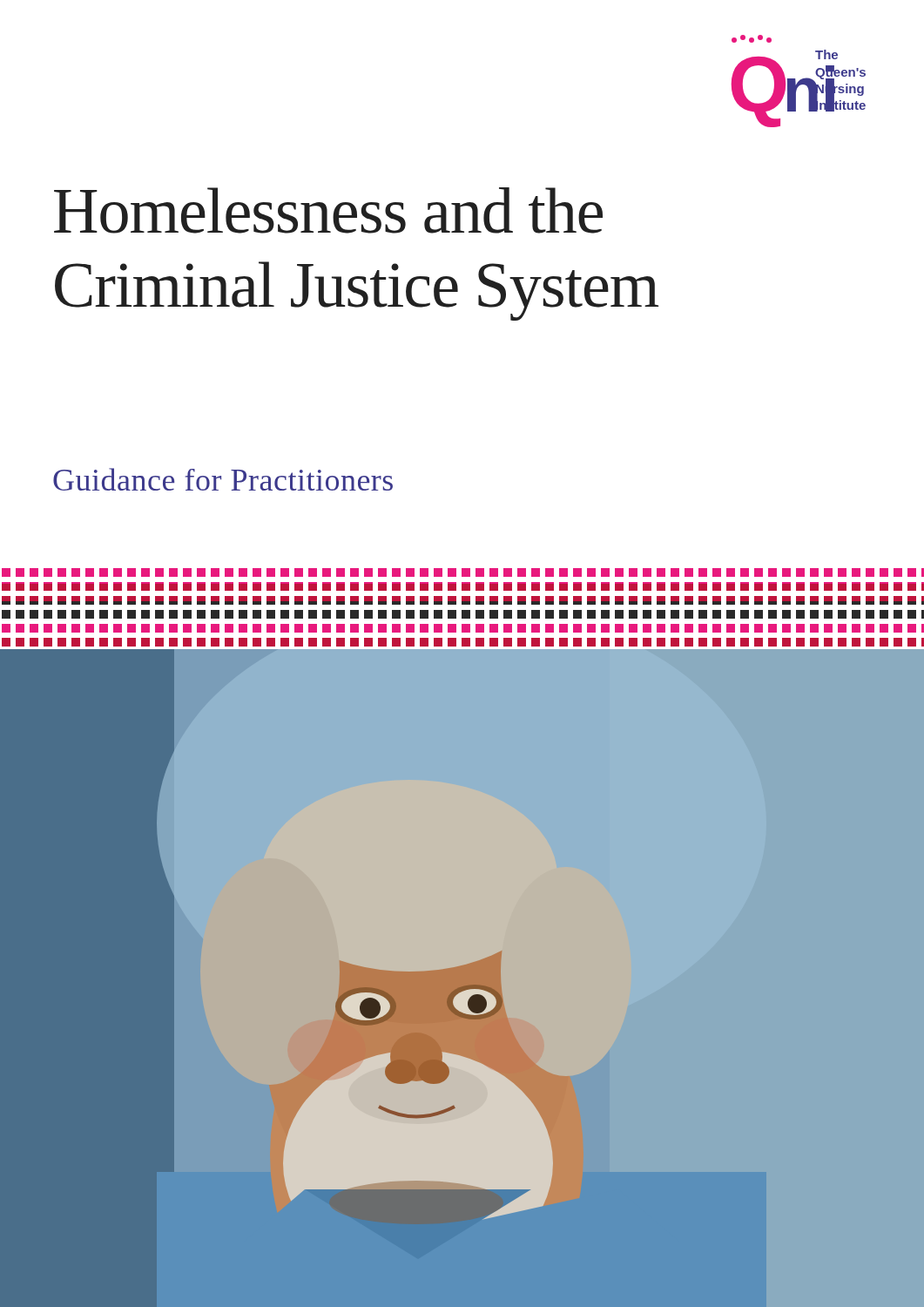
Task: Click on the section header containing "Guidance for Practitioners"
Action: coord(223,480)
